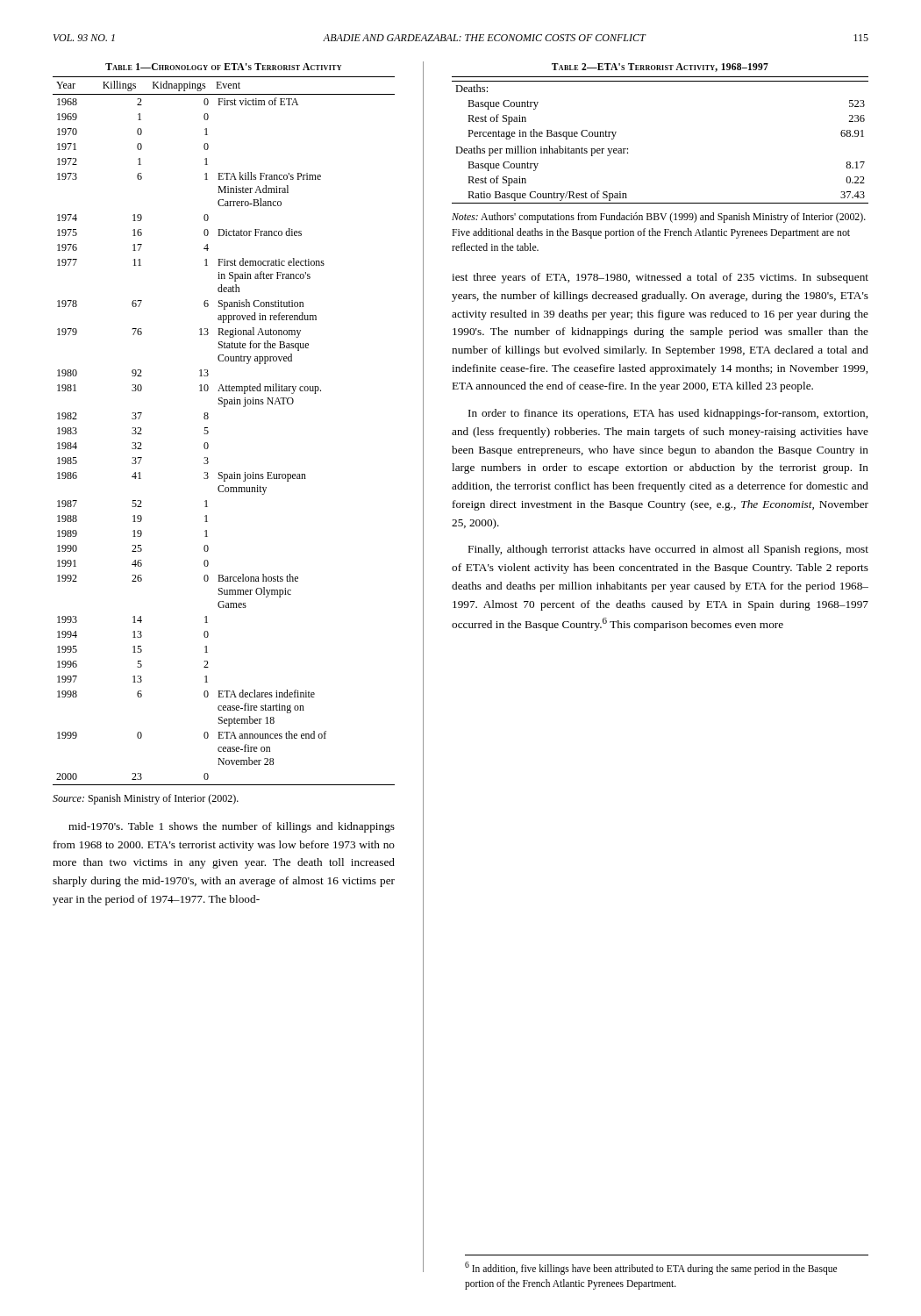Locate the table with the text "Spanish Constitution approved"
This screenshot has height=1316, width=921.
[224, 433]
